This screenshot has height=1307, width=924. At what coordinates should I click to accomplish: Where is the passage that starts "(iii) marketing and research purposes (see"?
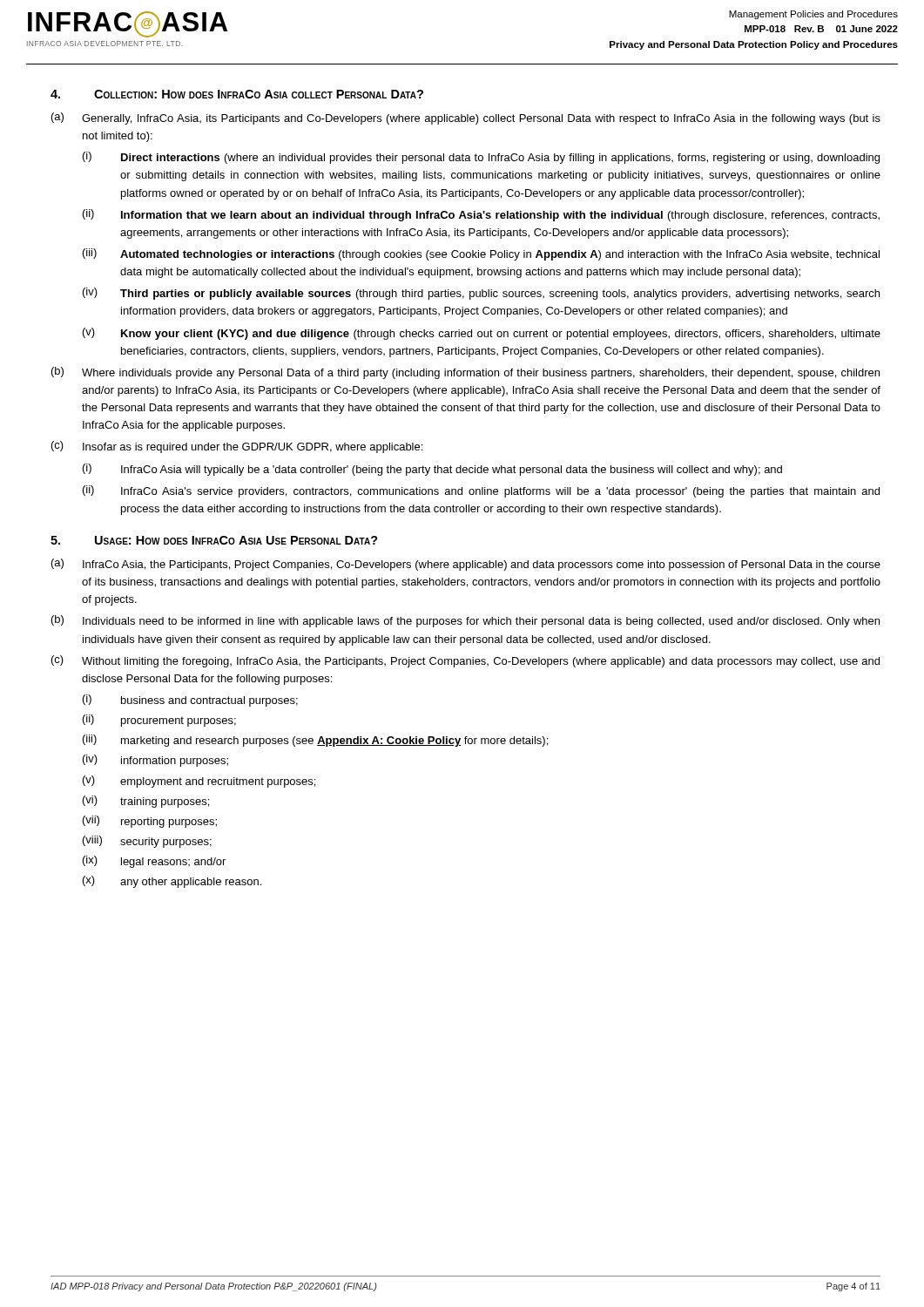coord(315,741)
